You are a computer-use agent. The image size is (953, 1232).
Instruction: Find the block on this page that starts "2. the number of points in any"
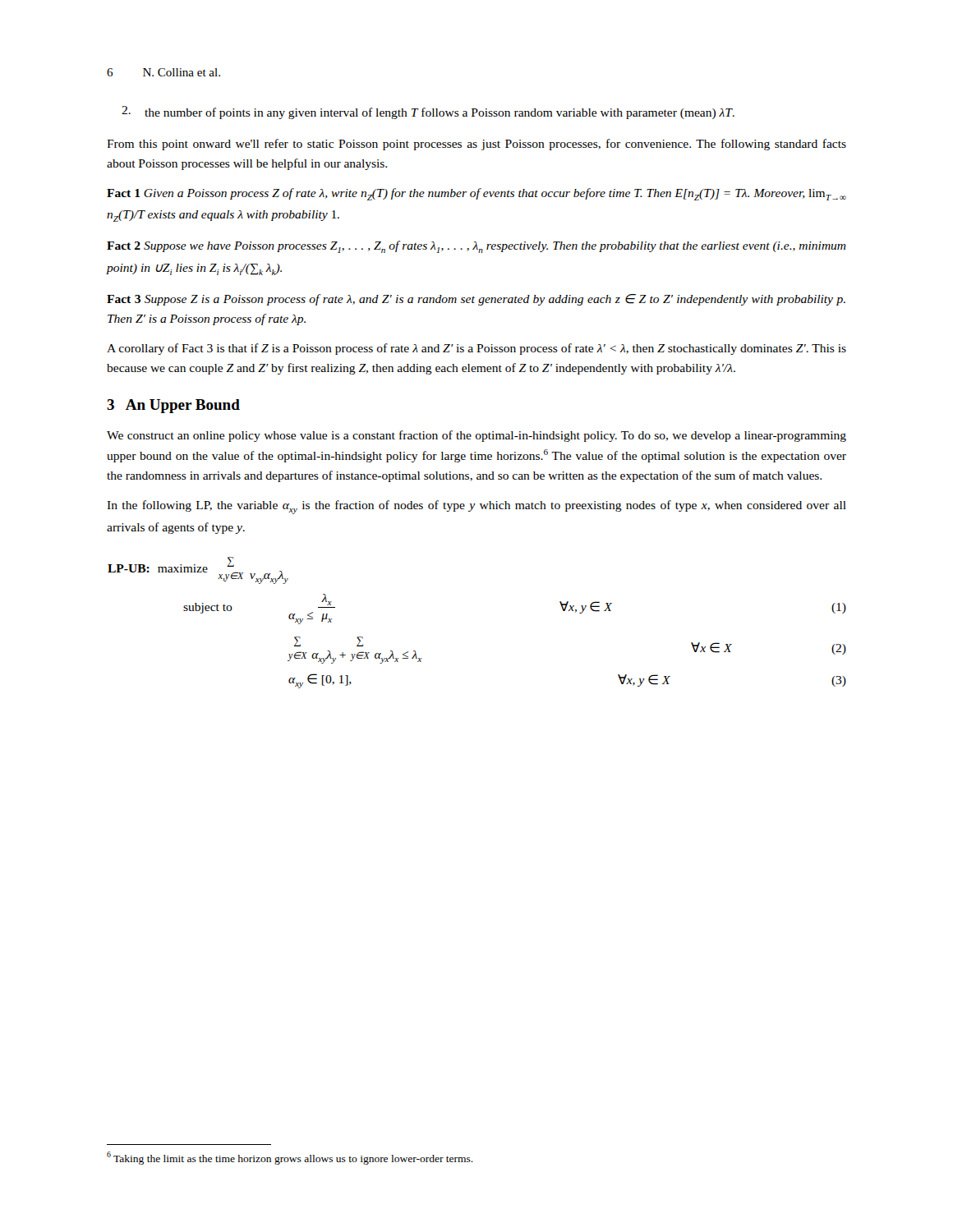[x=428, y=112]
